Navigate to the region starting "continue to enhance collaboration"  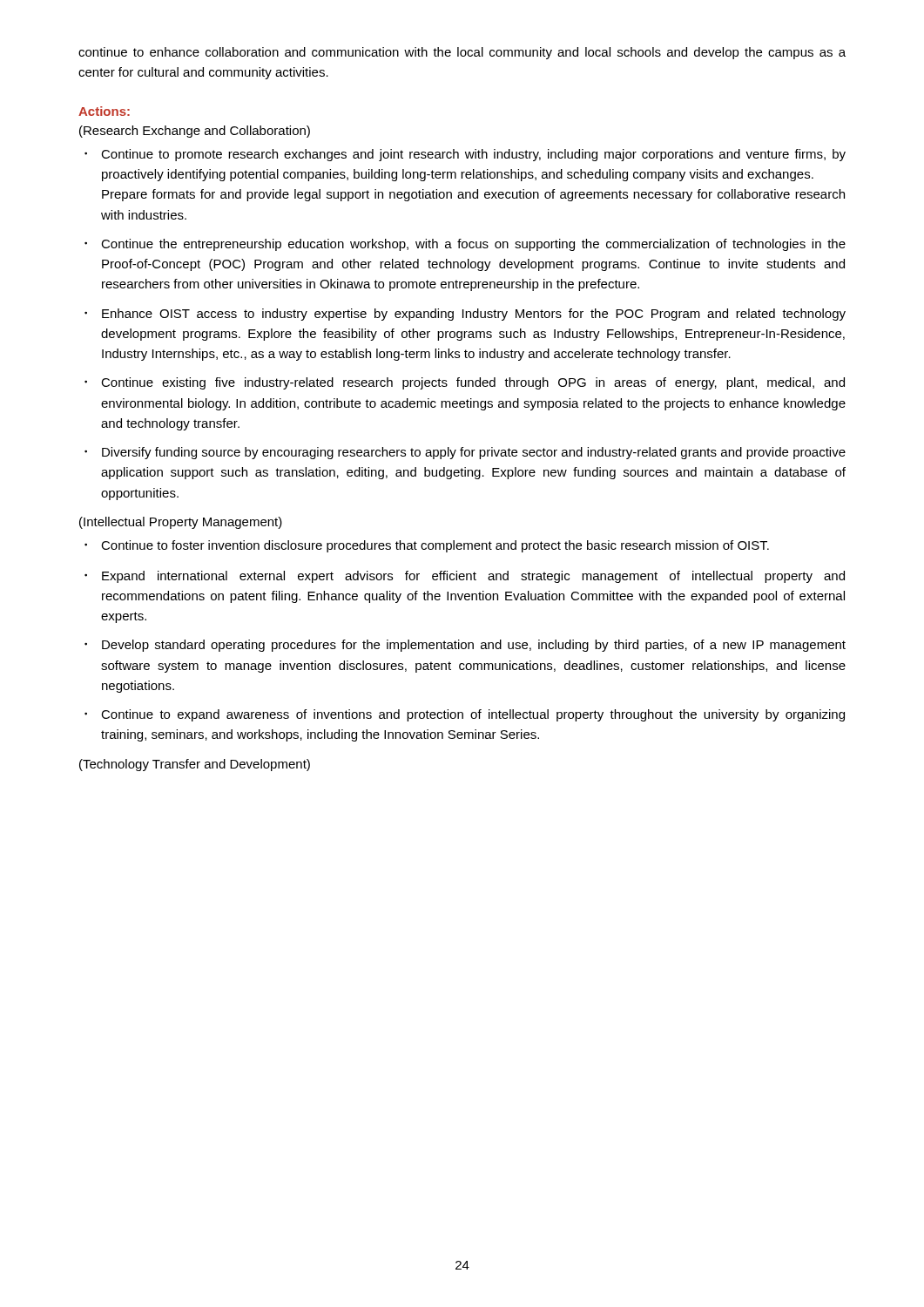(x=462, y=62)
